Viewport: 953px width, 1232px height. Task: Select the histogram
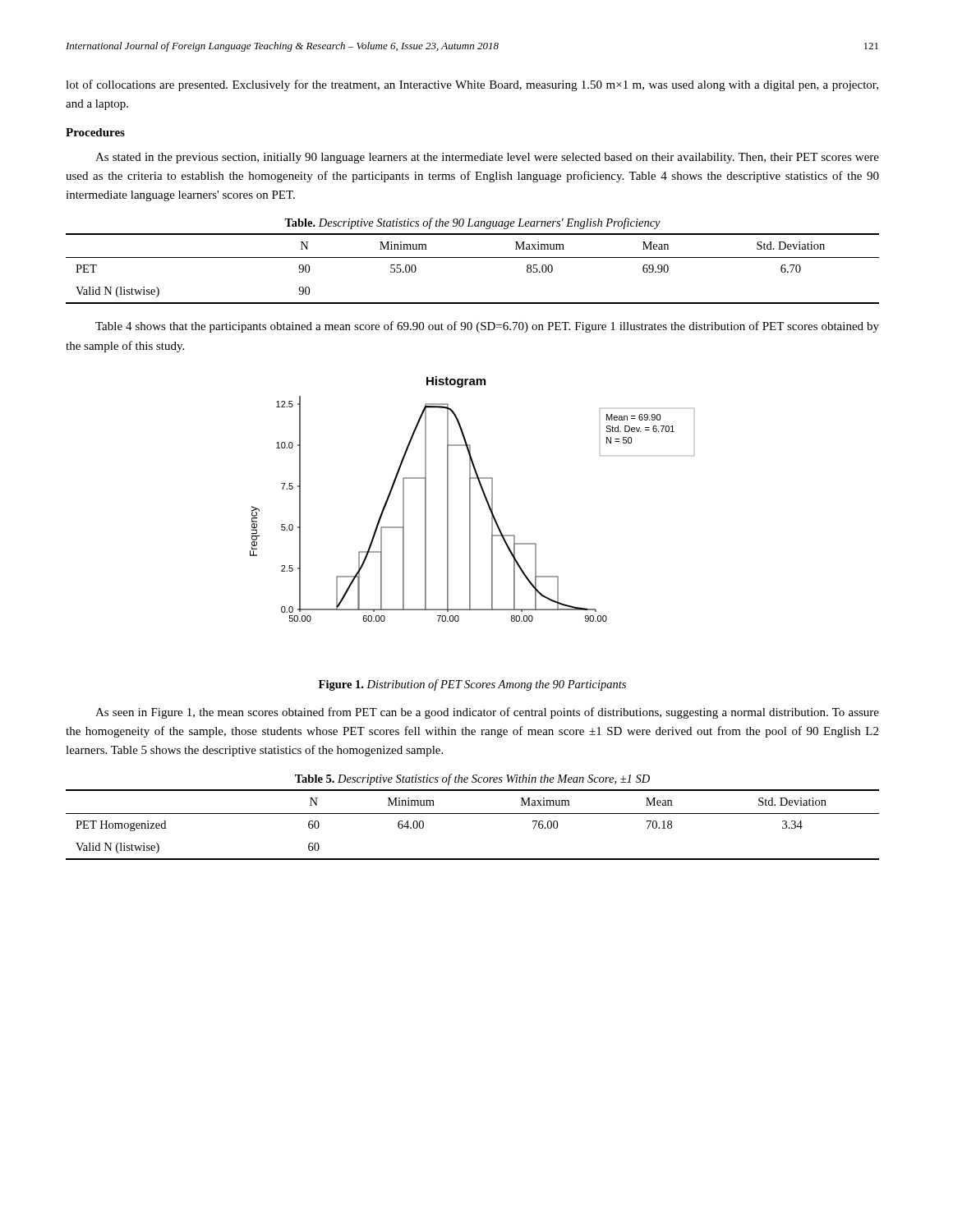click(x=472, y=521)
